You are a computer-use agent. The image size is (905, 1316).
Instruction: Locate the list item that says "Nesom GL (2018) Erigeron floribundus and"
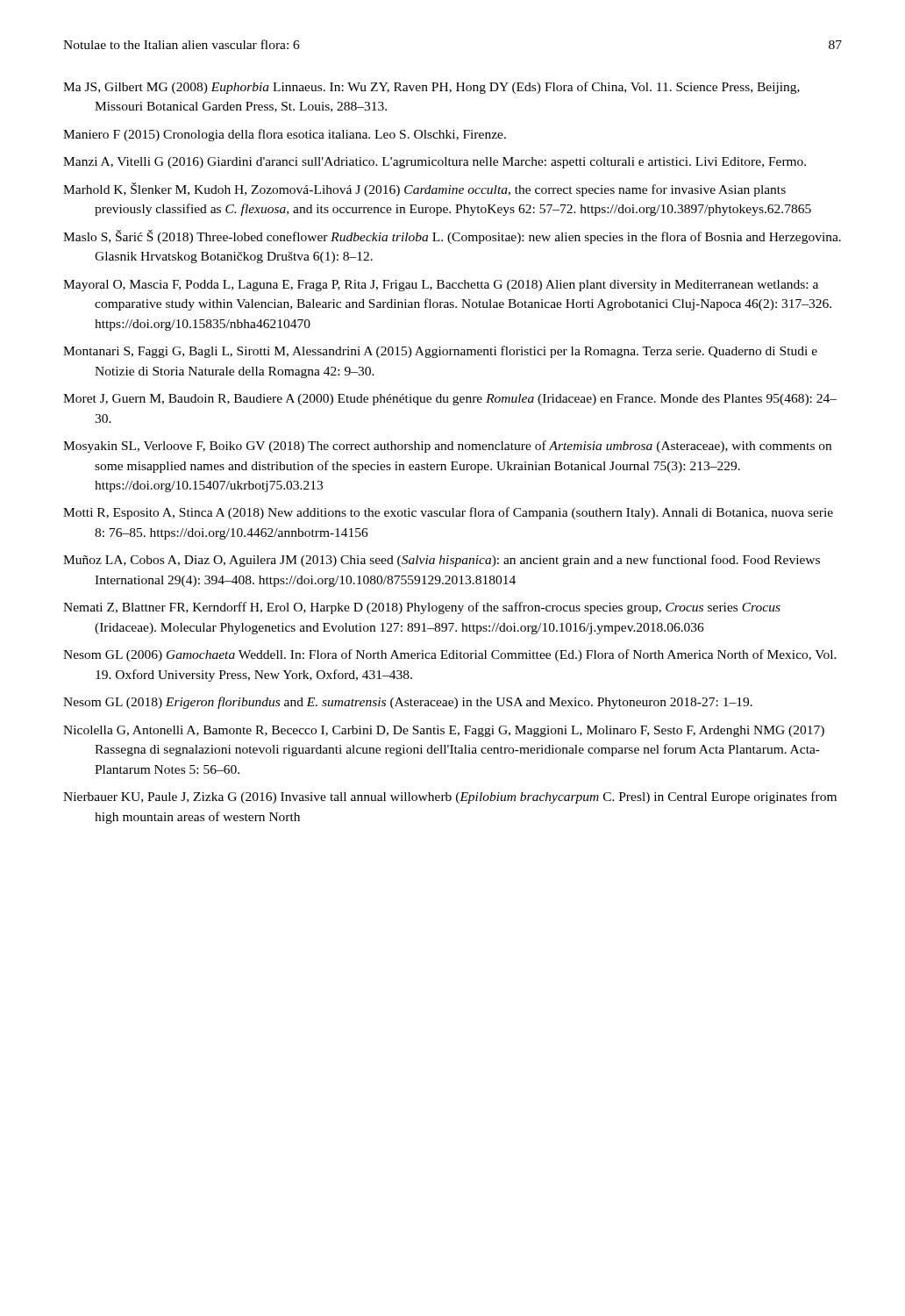[x=408, y=702]
